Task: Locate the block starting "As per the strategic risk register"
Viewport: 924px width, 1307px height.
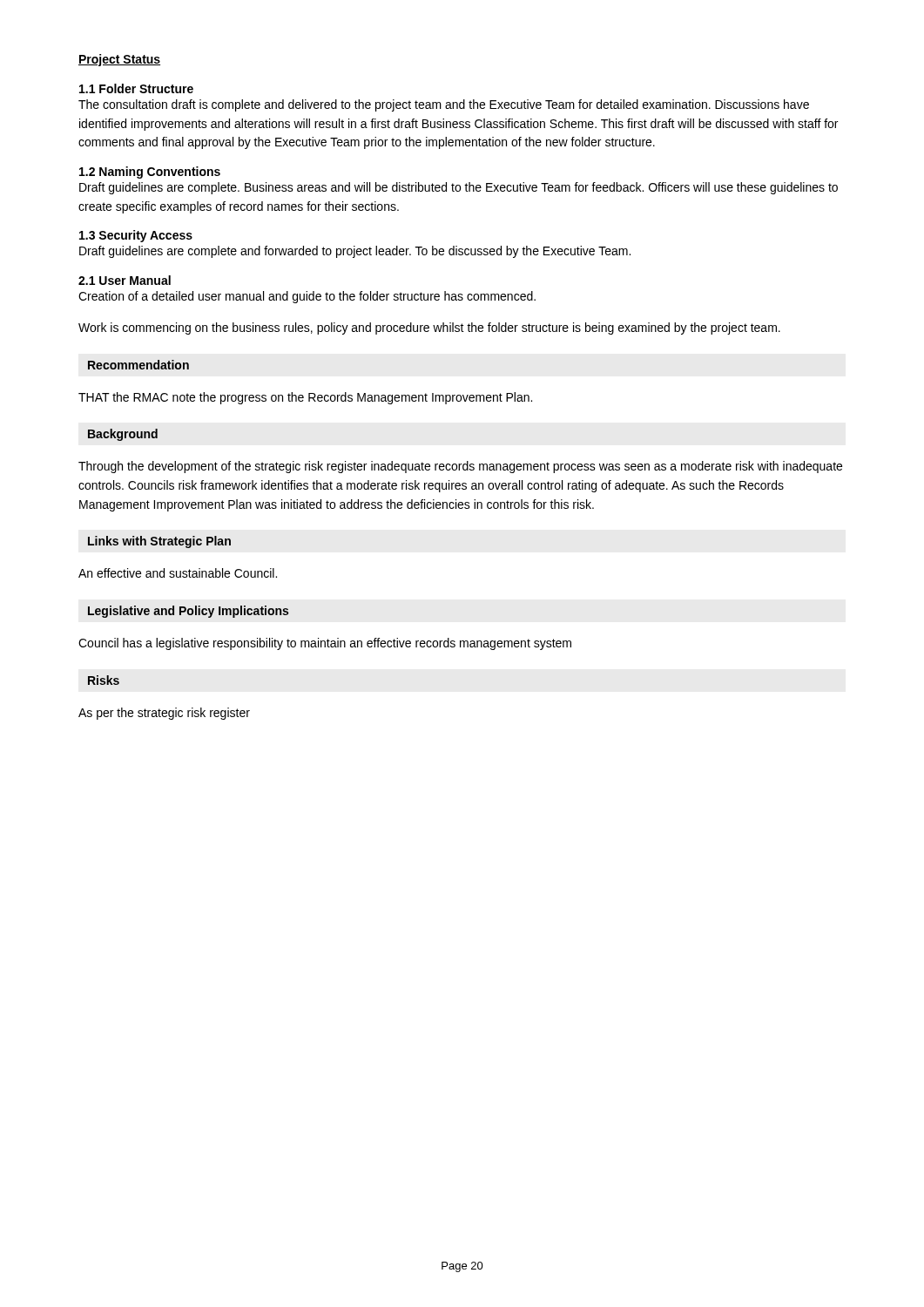Action: [164, 712]
